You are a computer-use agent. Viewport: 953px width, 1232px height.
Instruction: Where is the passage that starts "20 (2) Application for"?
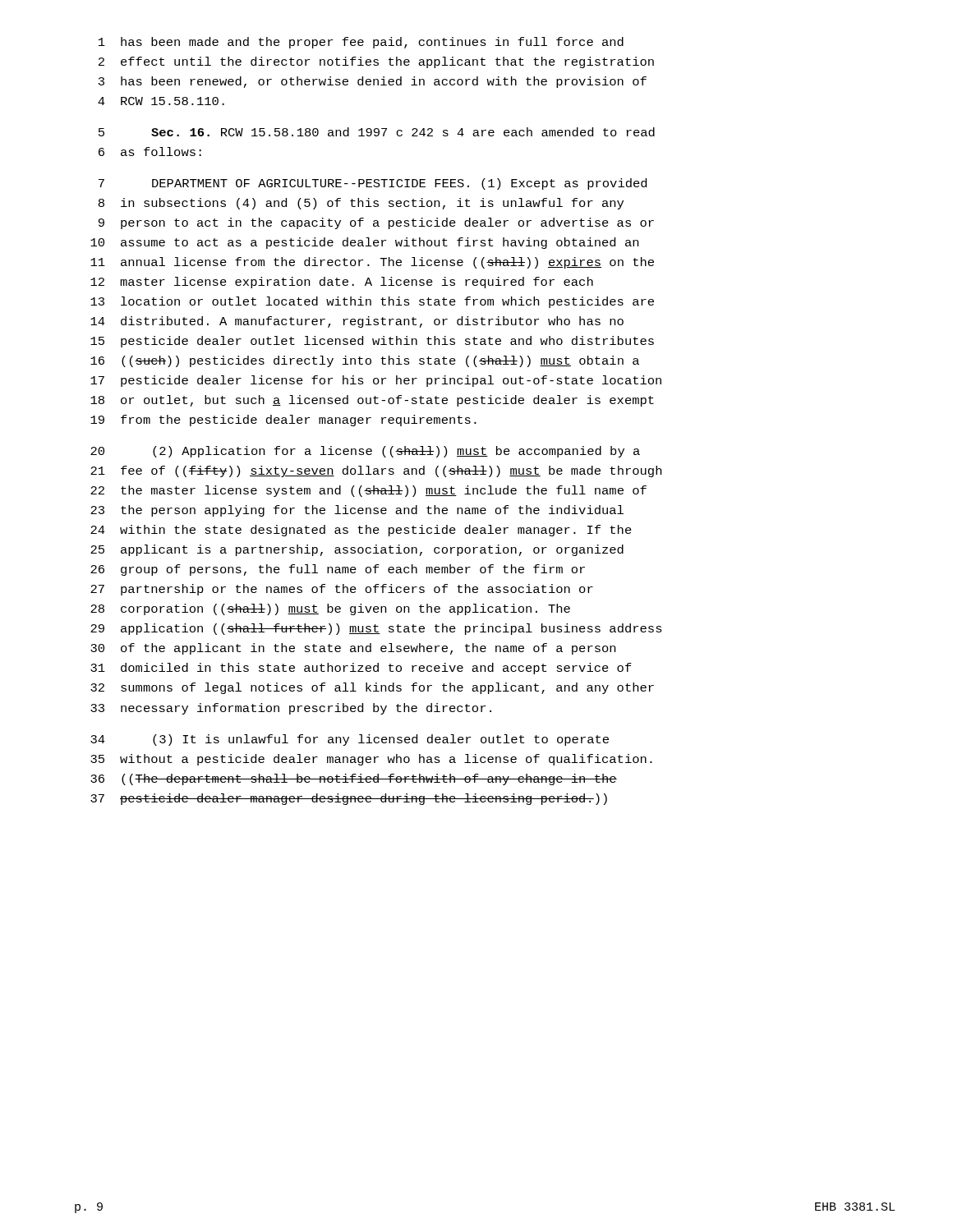point(485,452)
